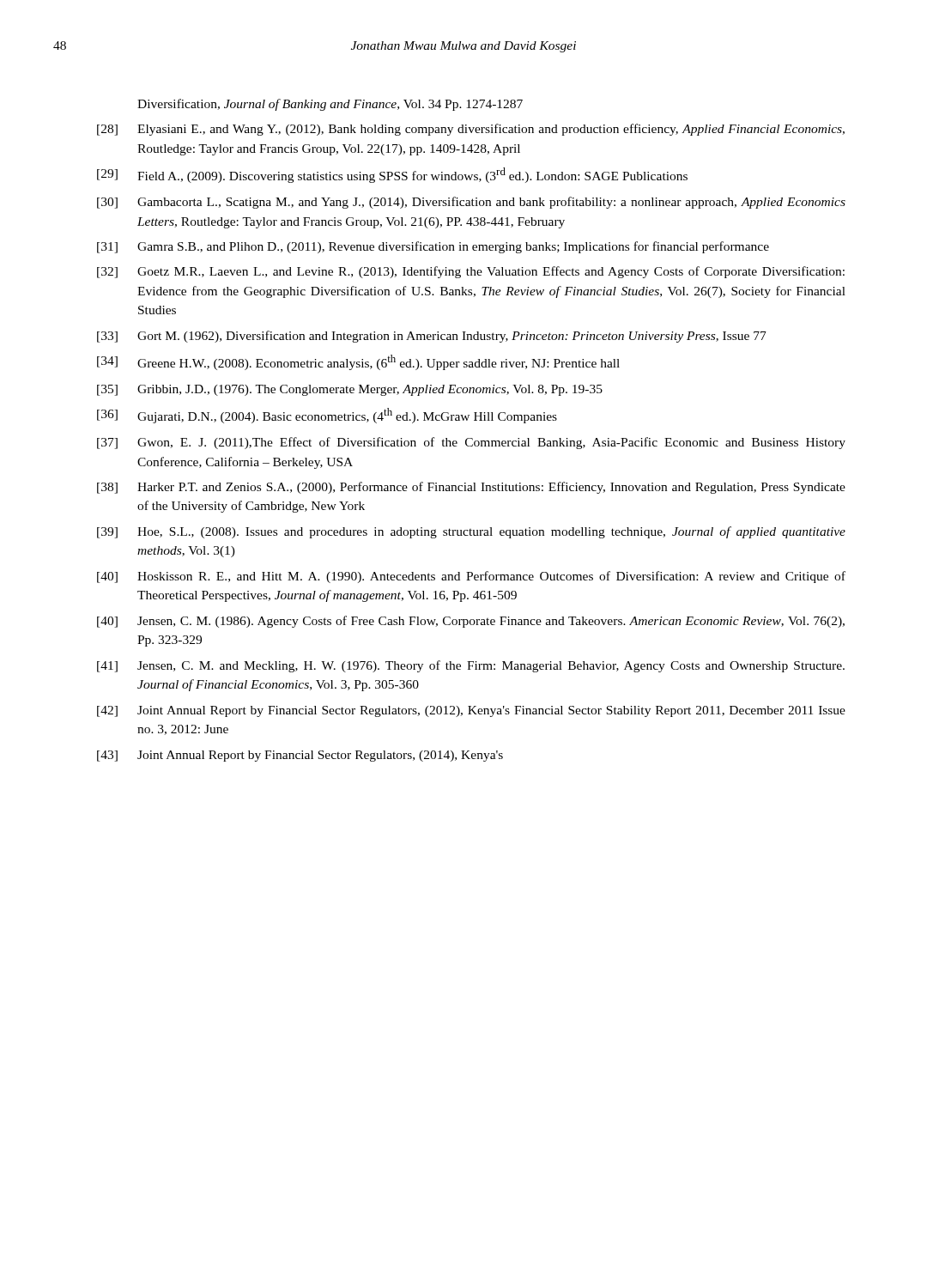Select the passage starting "[42] Joint Annual Report by Financial Sector"
927x1288 pixels.
click(471, 720)
